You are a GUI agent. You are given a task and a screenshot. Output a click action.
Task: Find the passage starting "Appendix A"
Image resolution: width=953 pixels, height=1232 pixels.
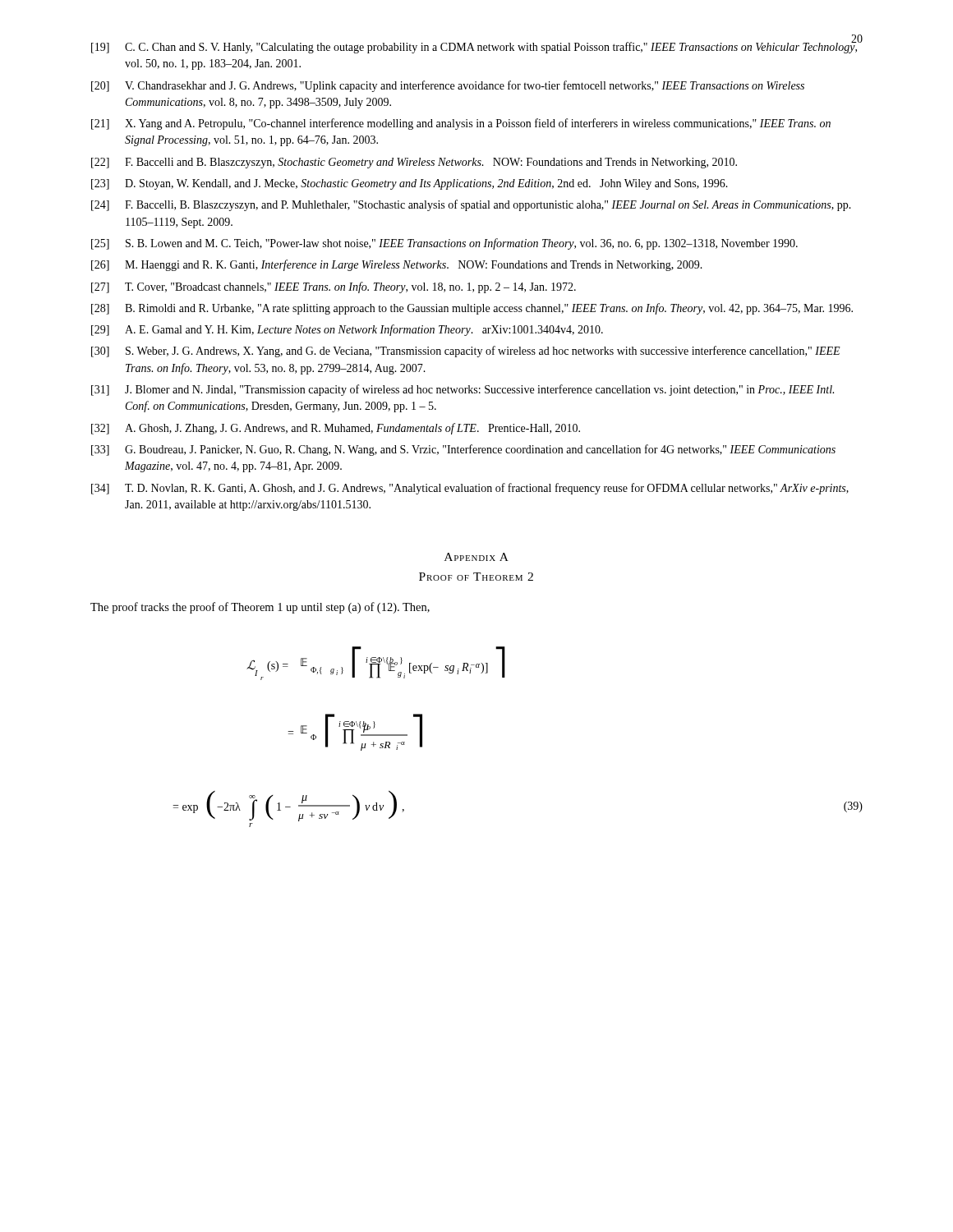pos(476,557)
